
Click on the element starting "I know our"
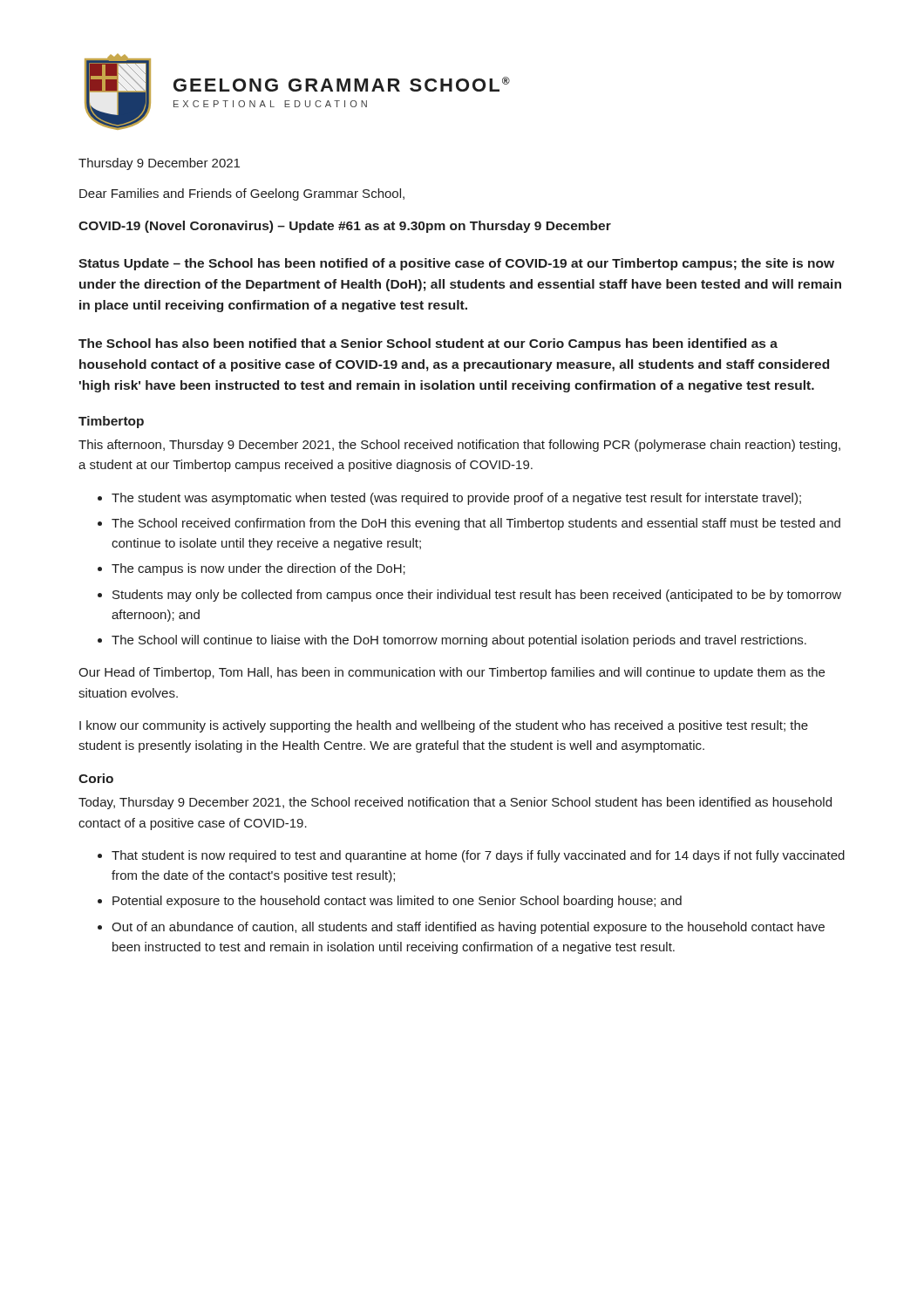tap(443, 735)
